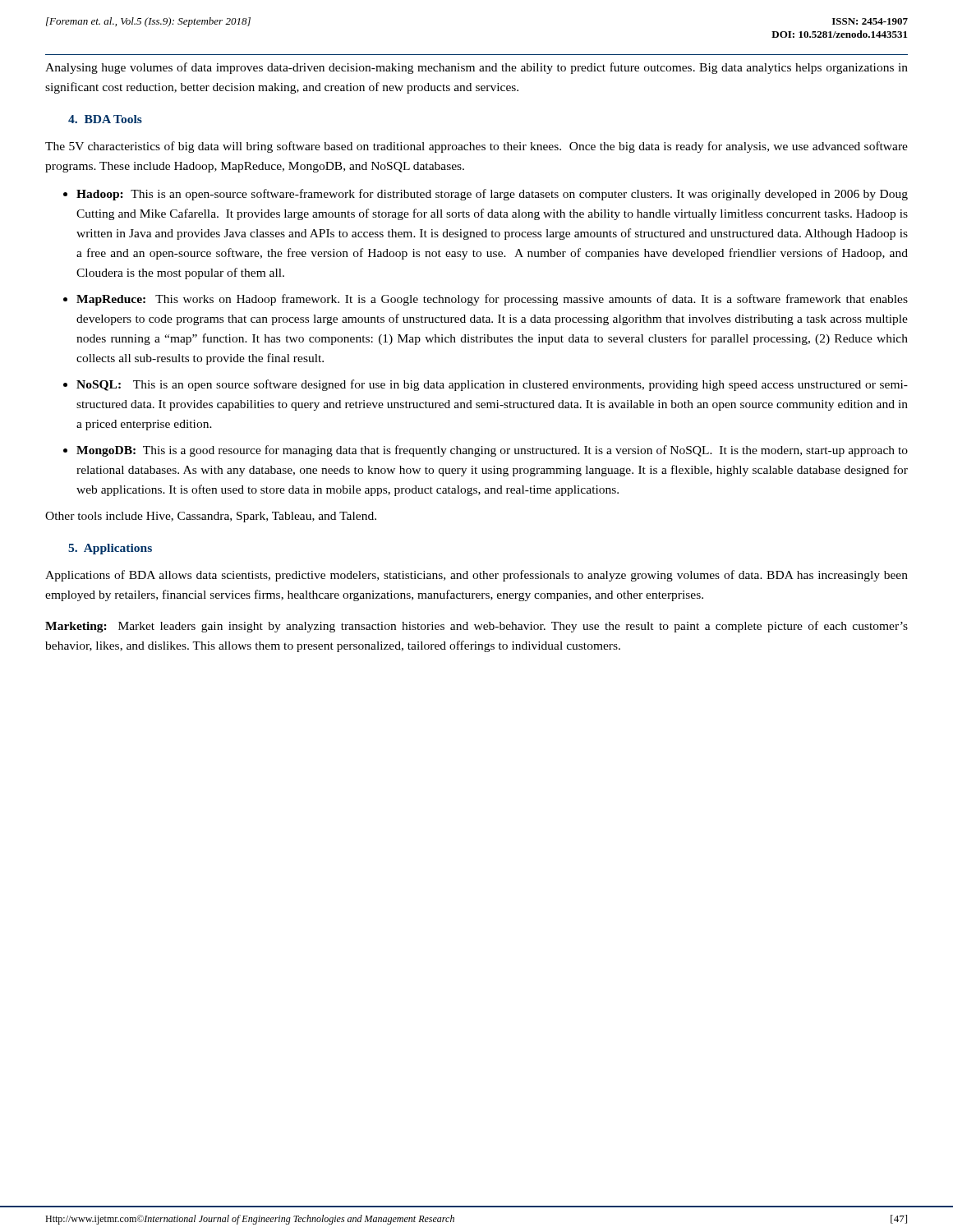Navigate to the passage starting "Marketing: Market leaders gain insight"
The width and height of the screenshot is (953, 1232).
pos(476,636)
